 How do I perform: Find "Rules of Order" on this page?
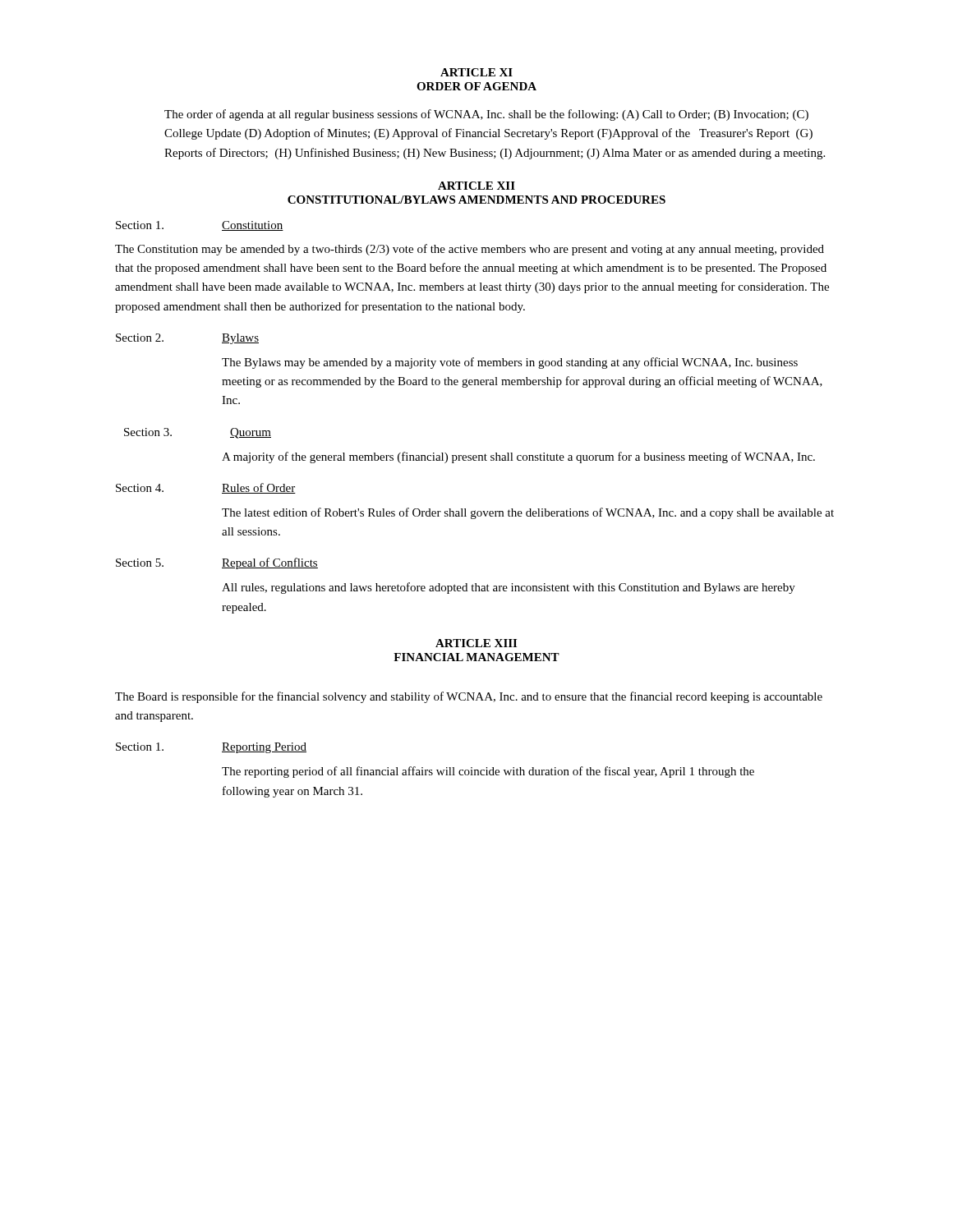(258, 488)
